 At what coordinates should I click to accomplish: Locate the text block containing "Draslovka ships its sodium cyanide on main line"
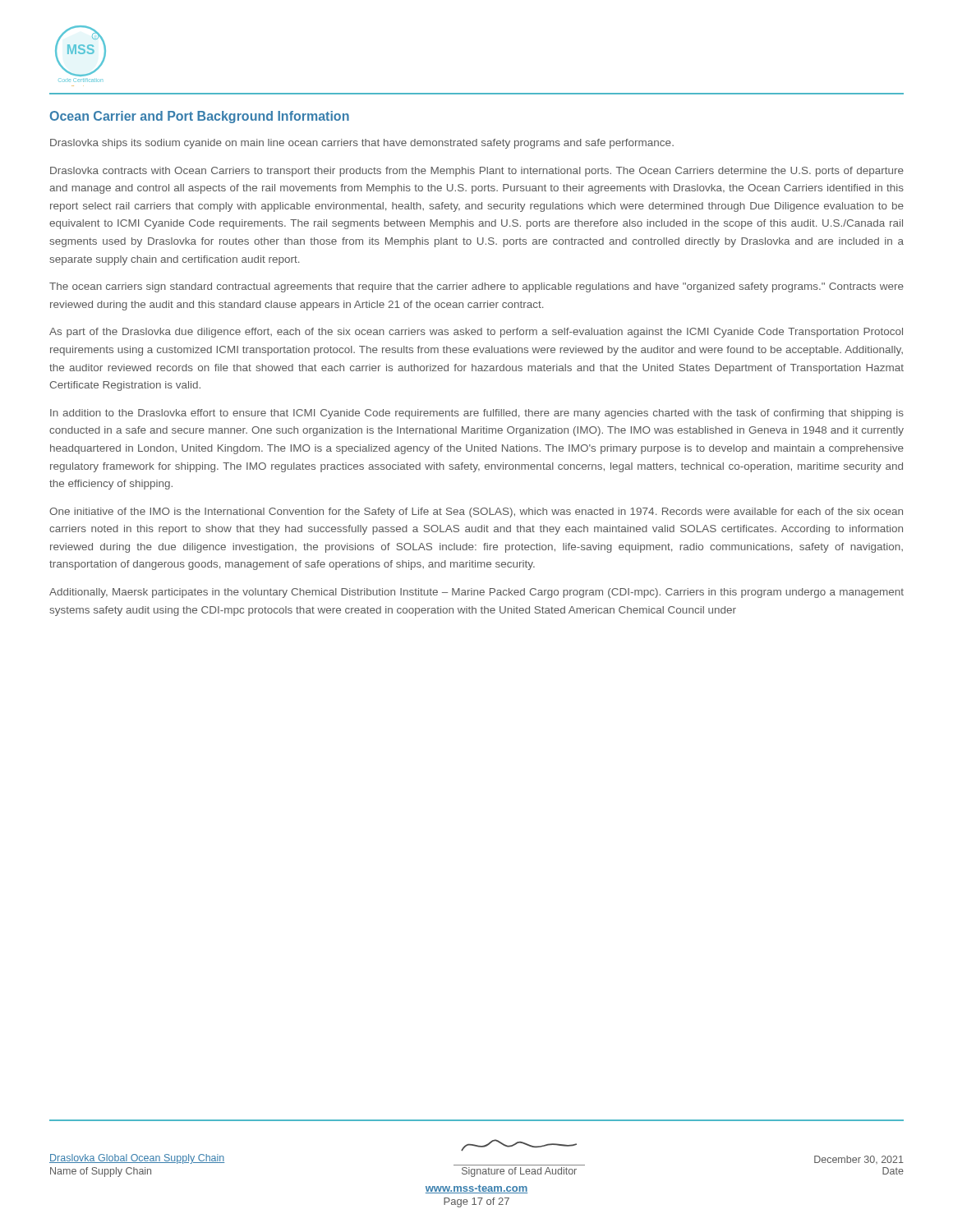362,143
